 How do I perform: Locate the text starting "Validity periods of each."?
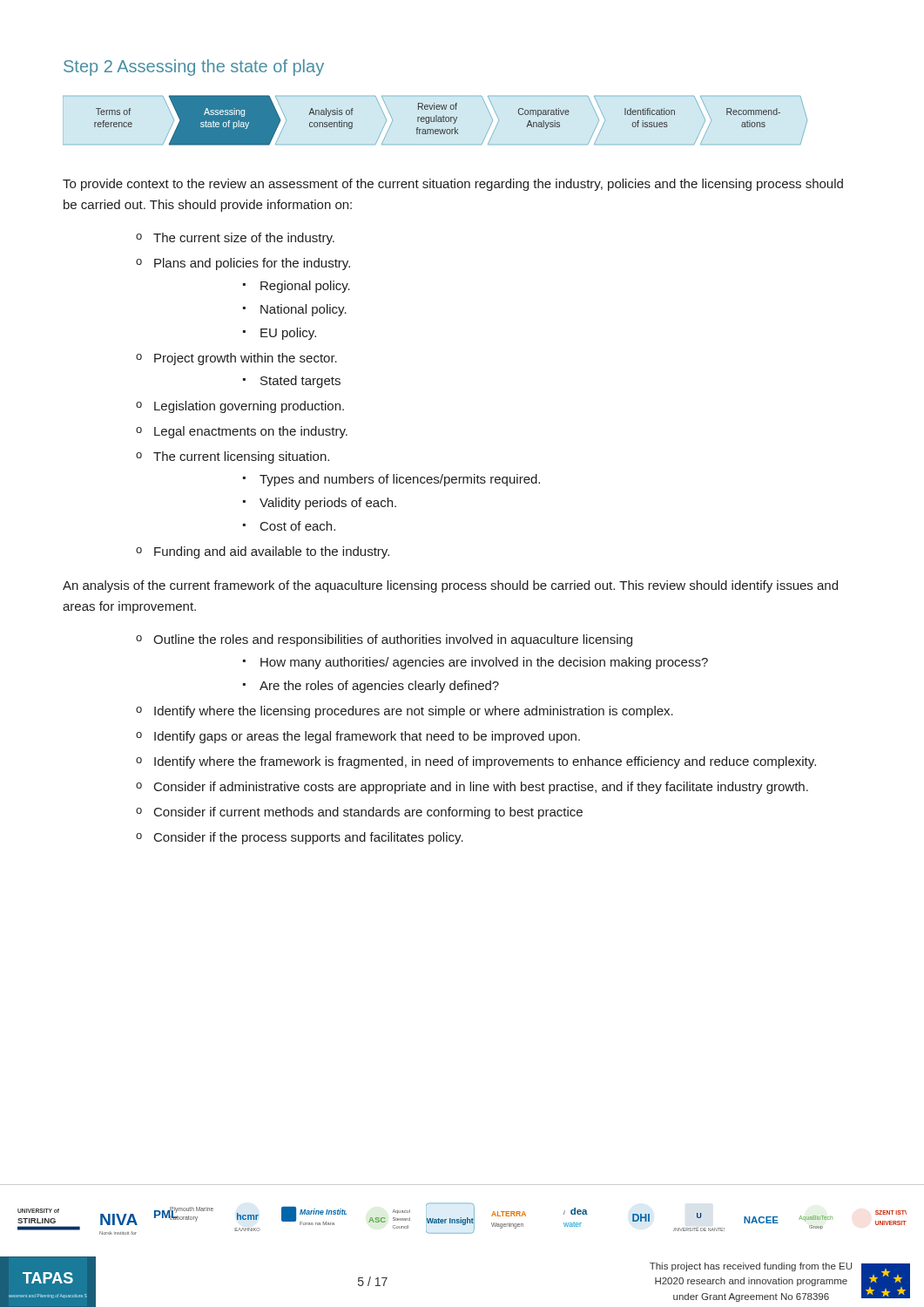click(x=328, y=502)
